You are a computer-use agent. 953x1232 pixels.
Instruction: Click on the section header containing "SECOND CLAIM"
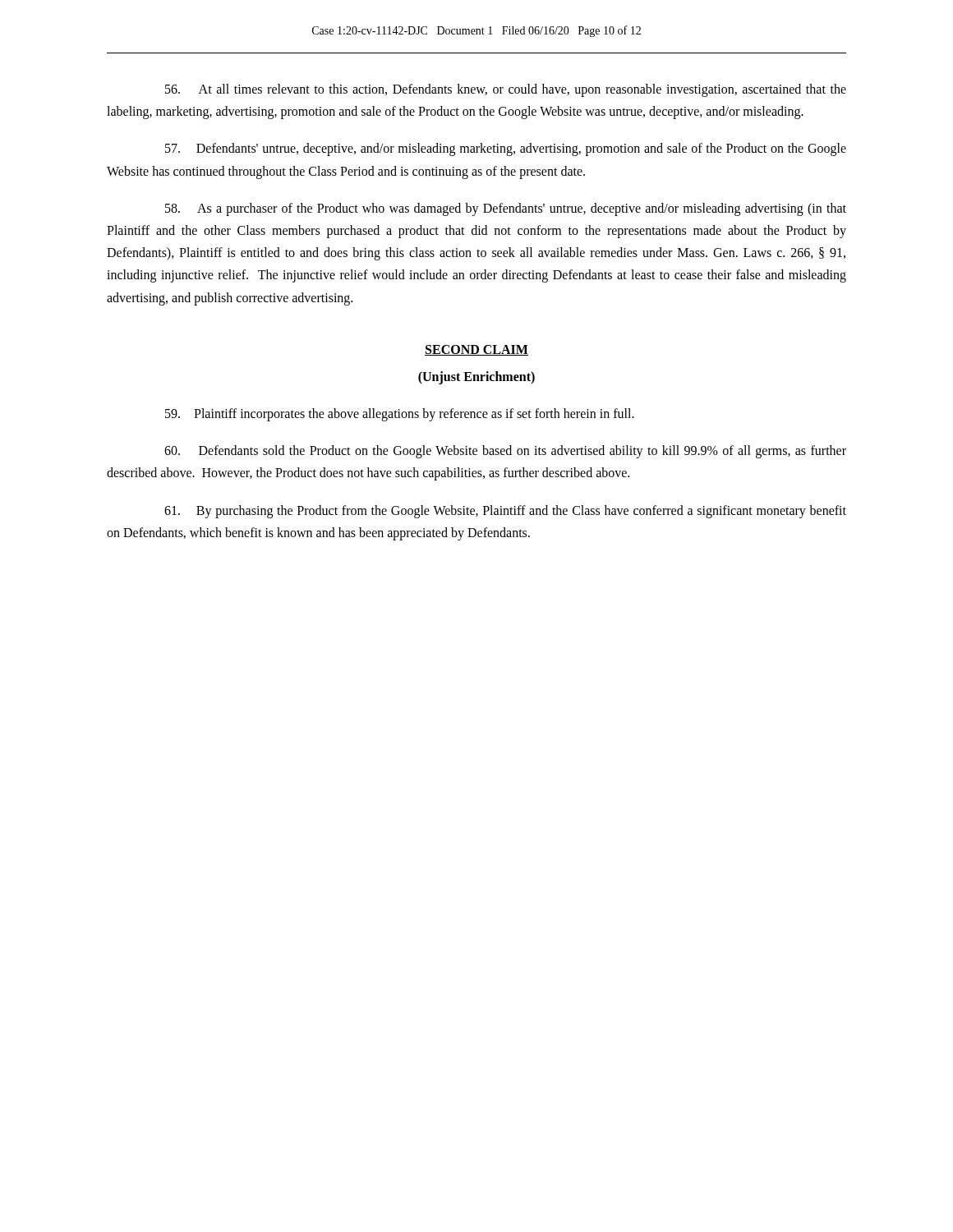[476, 349]
